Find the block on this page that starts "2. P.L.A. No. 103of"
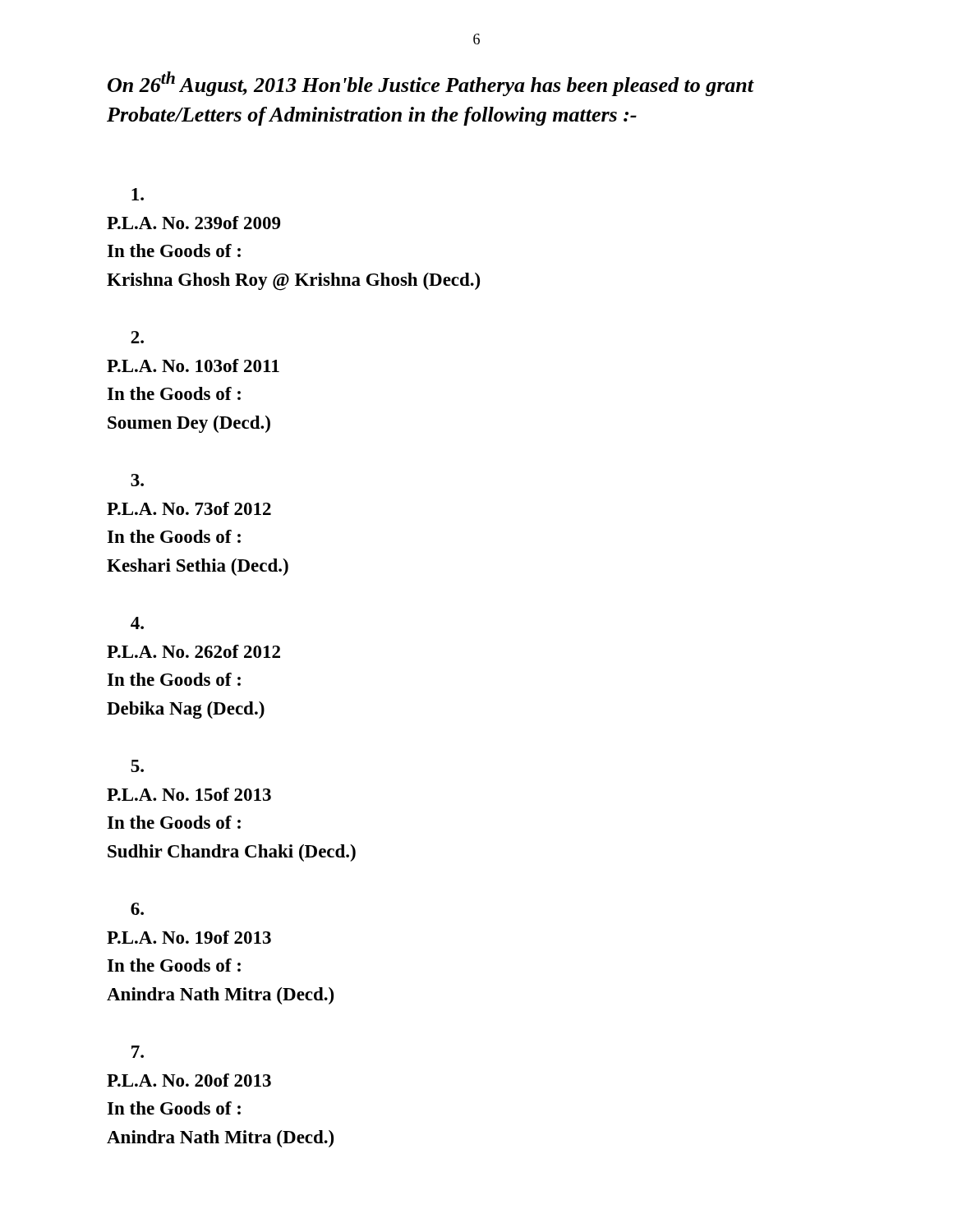The image size is (953, 1232). [137, 337]
